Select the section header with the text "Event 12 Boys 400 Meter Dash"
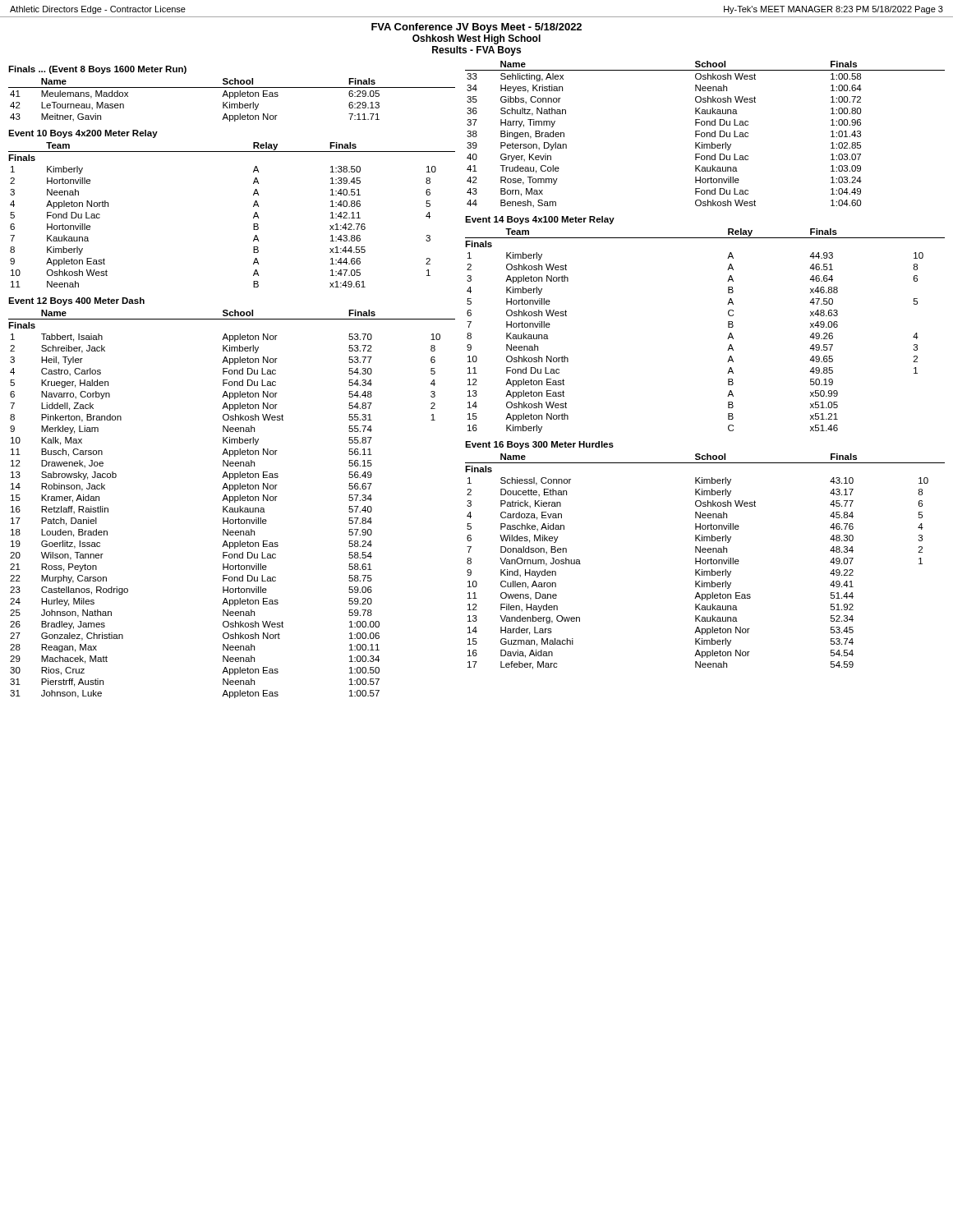Screen dimensions: 1232x953 point(76,301)
